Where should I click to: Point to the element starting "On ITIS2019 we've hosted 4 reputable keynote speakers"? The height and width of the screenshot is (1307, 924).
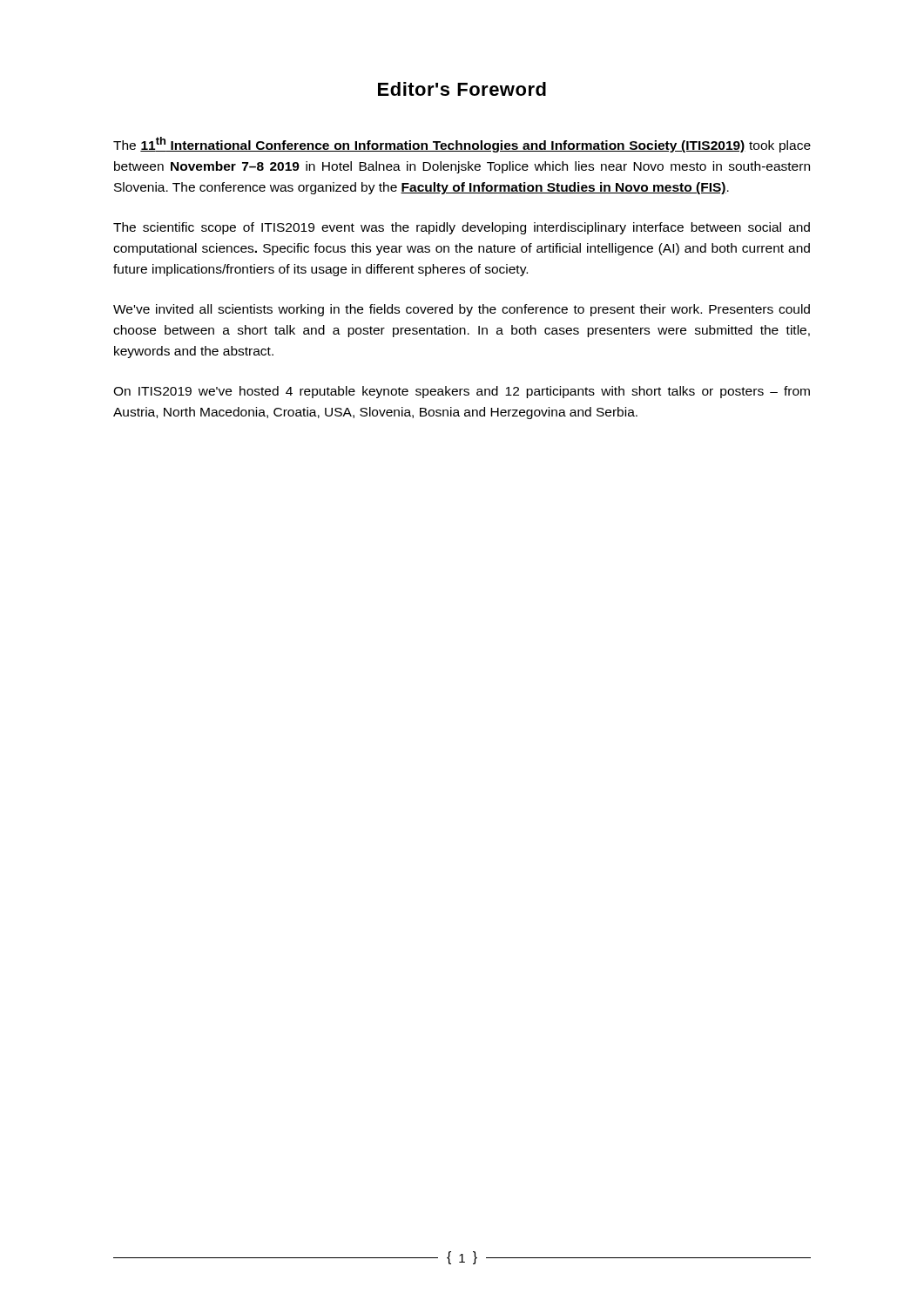[x=462, y=402]
